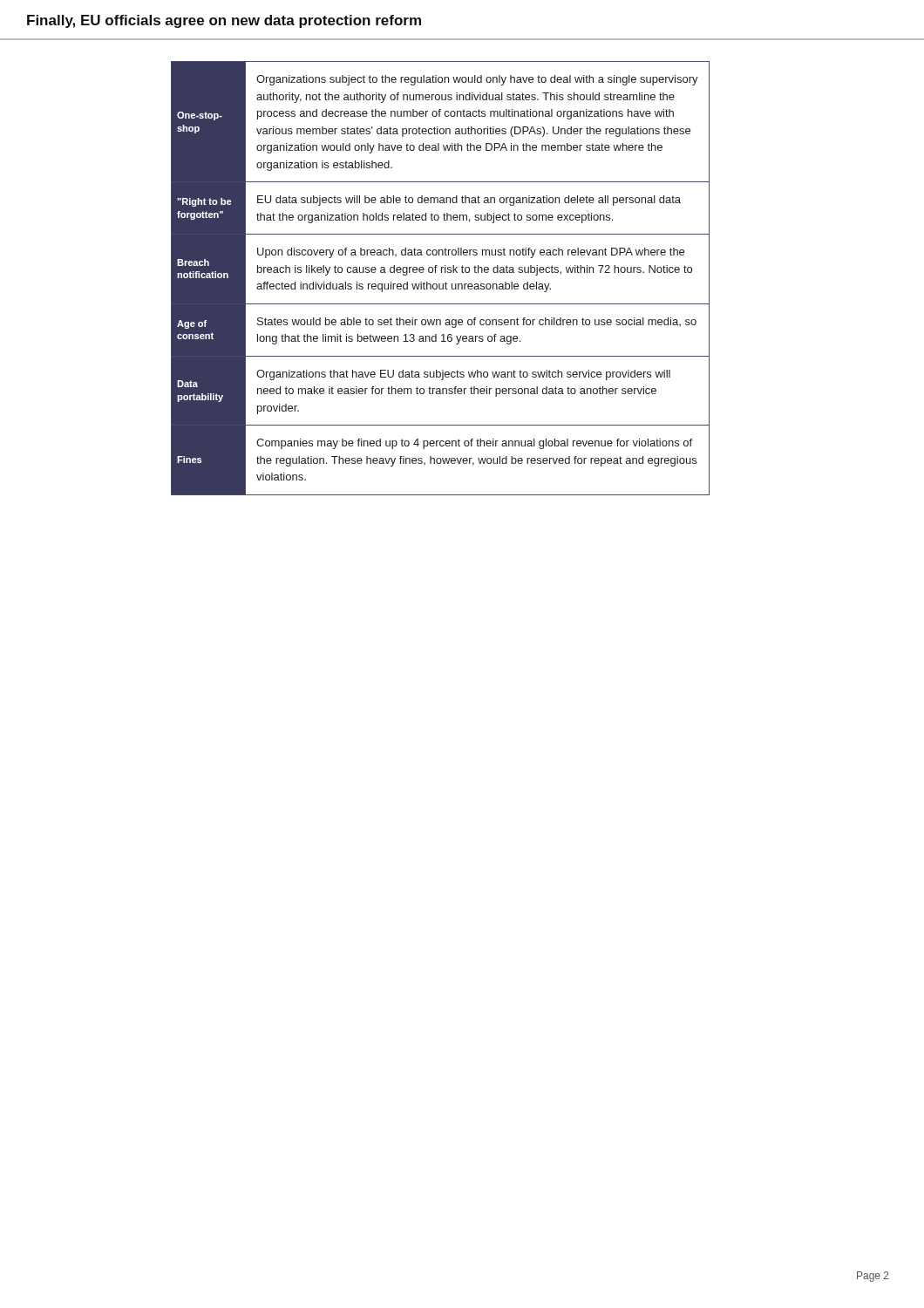Locate the table with the text "Companies may be fined"
This screenshot has height=1308, width=924.
click(x=440, y=278)
